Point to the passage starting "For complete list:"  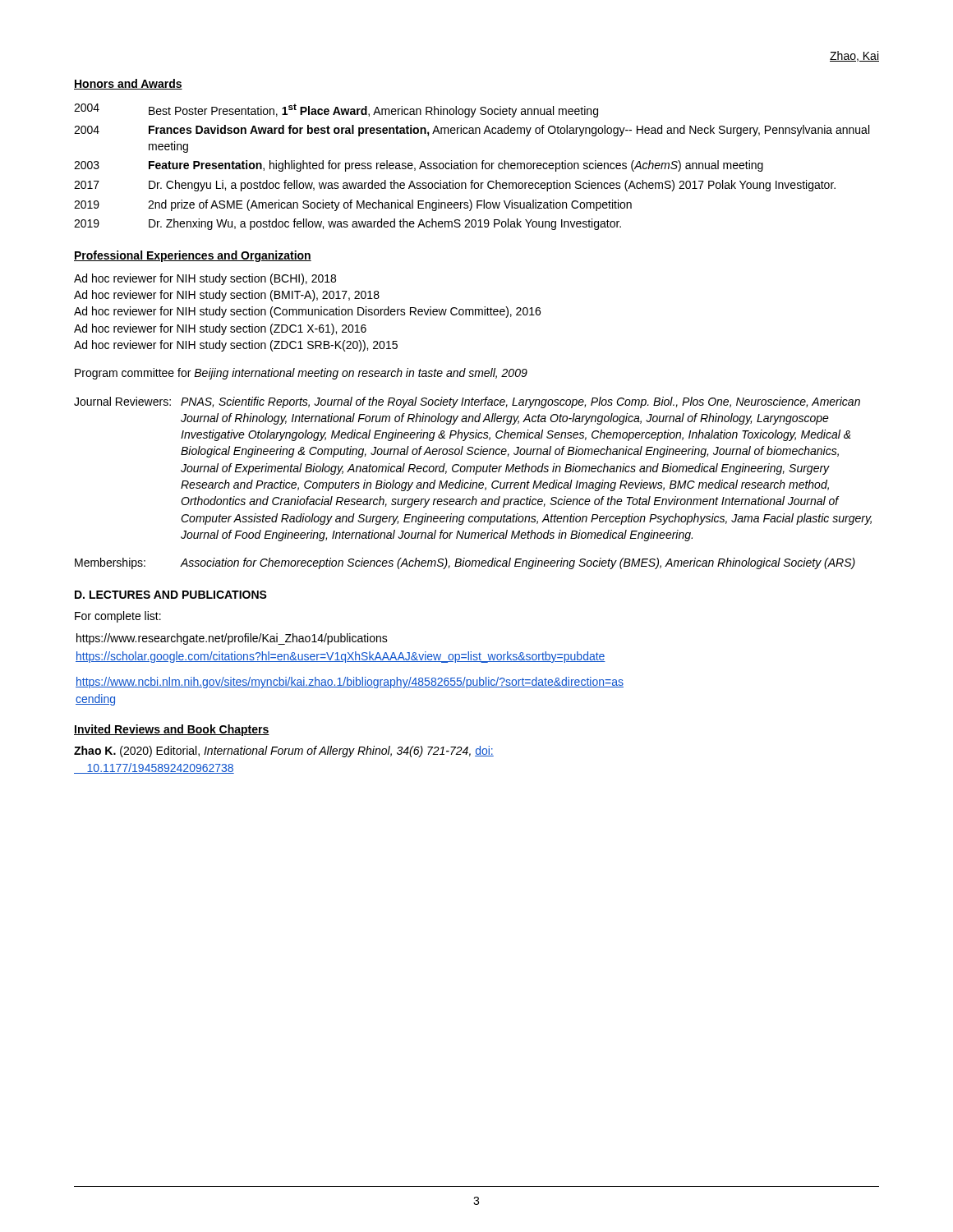118,616
